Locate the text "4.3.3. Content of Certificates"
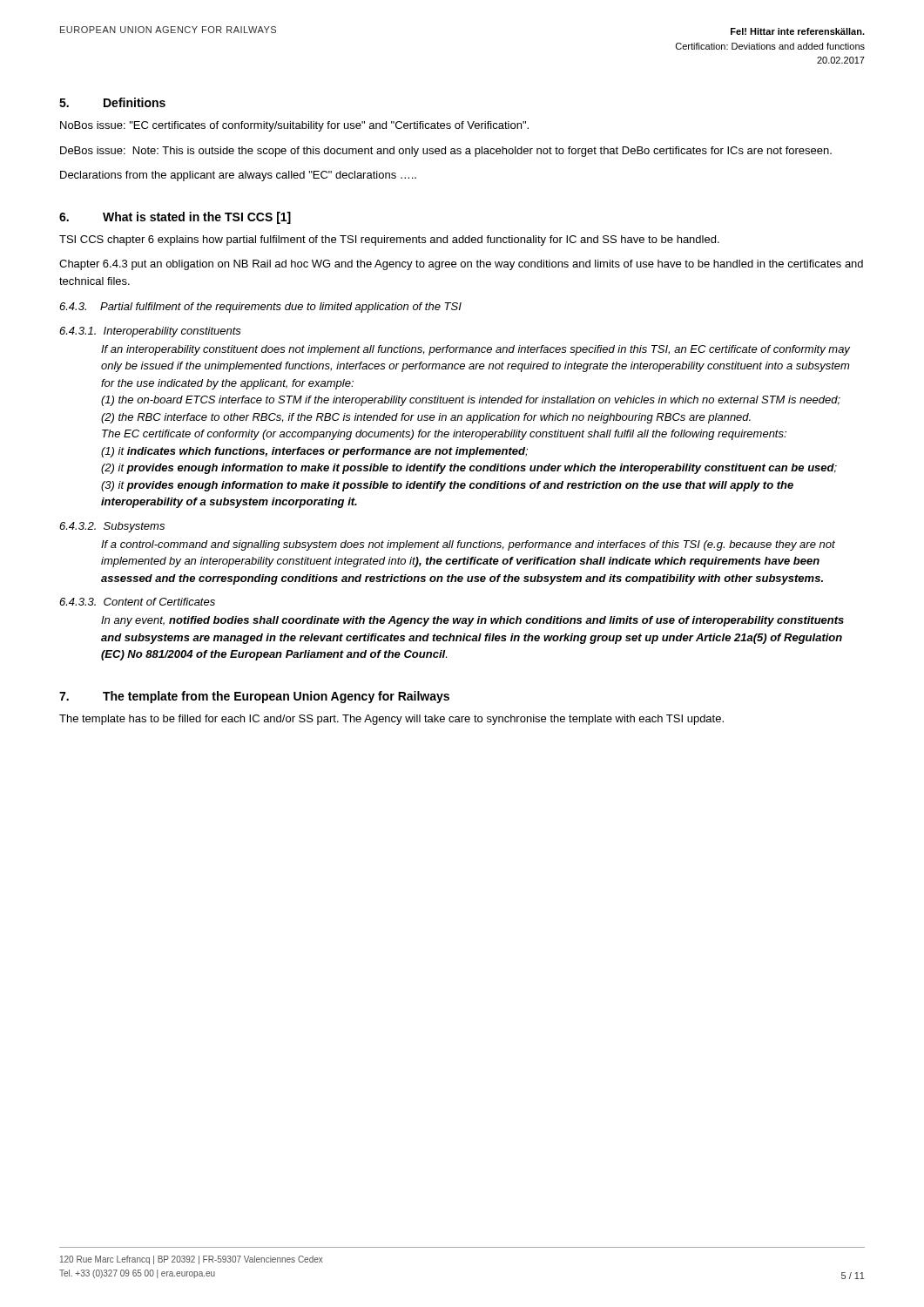 tap(137, 602)
